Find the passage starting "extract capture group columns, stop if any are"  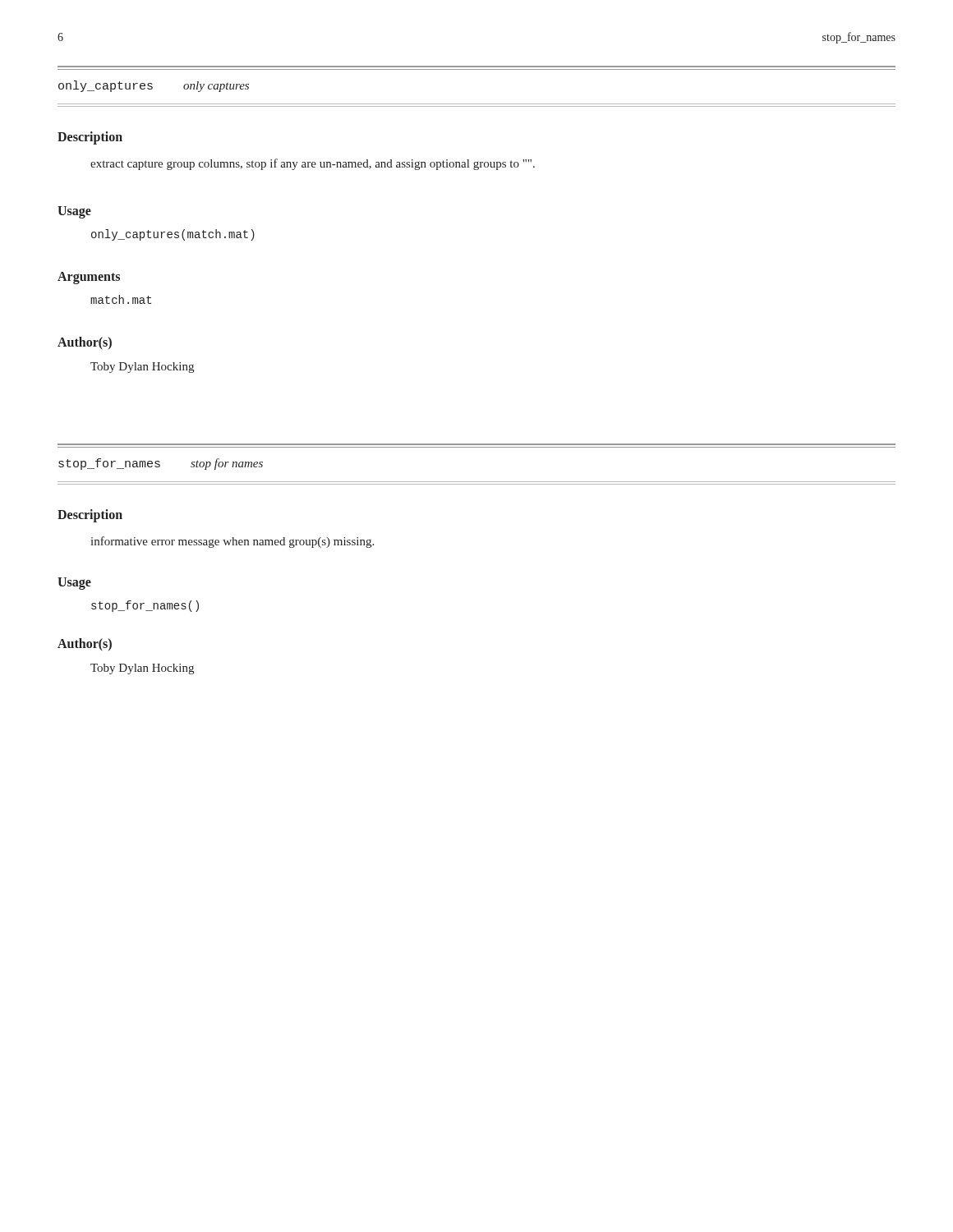click(x=313, y=163)
